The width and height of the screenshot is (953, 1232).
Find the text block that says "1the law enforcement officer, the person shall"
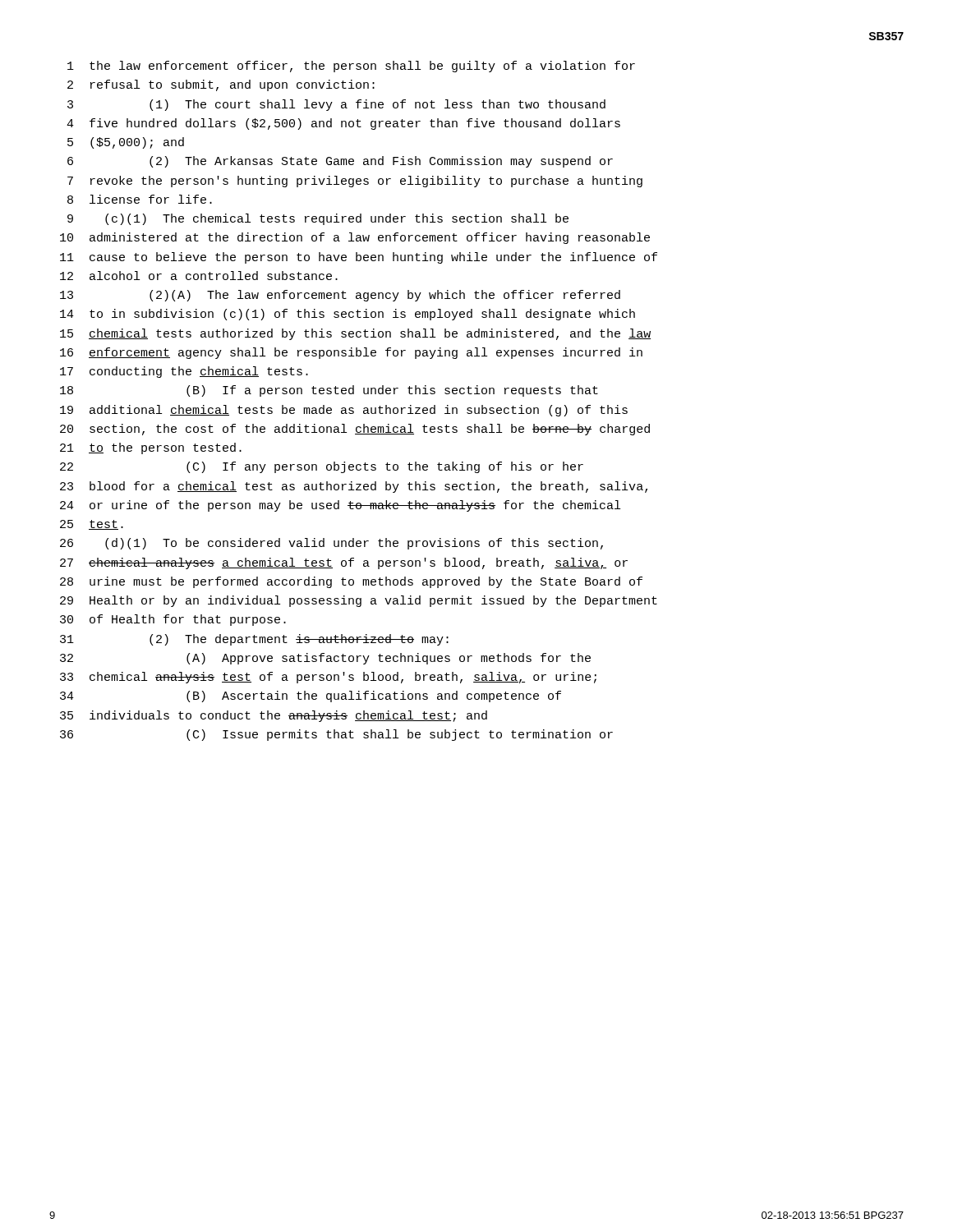tap(476, 401)
